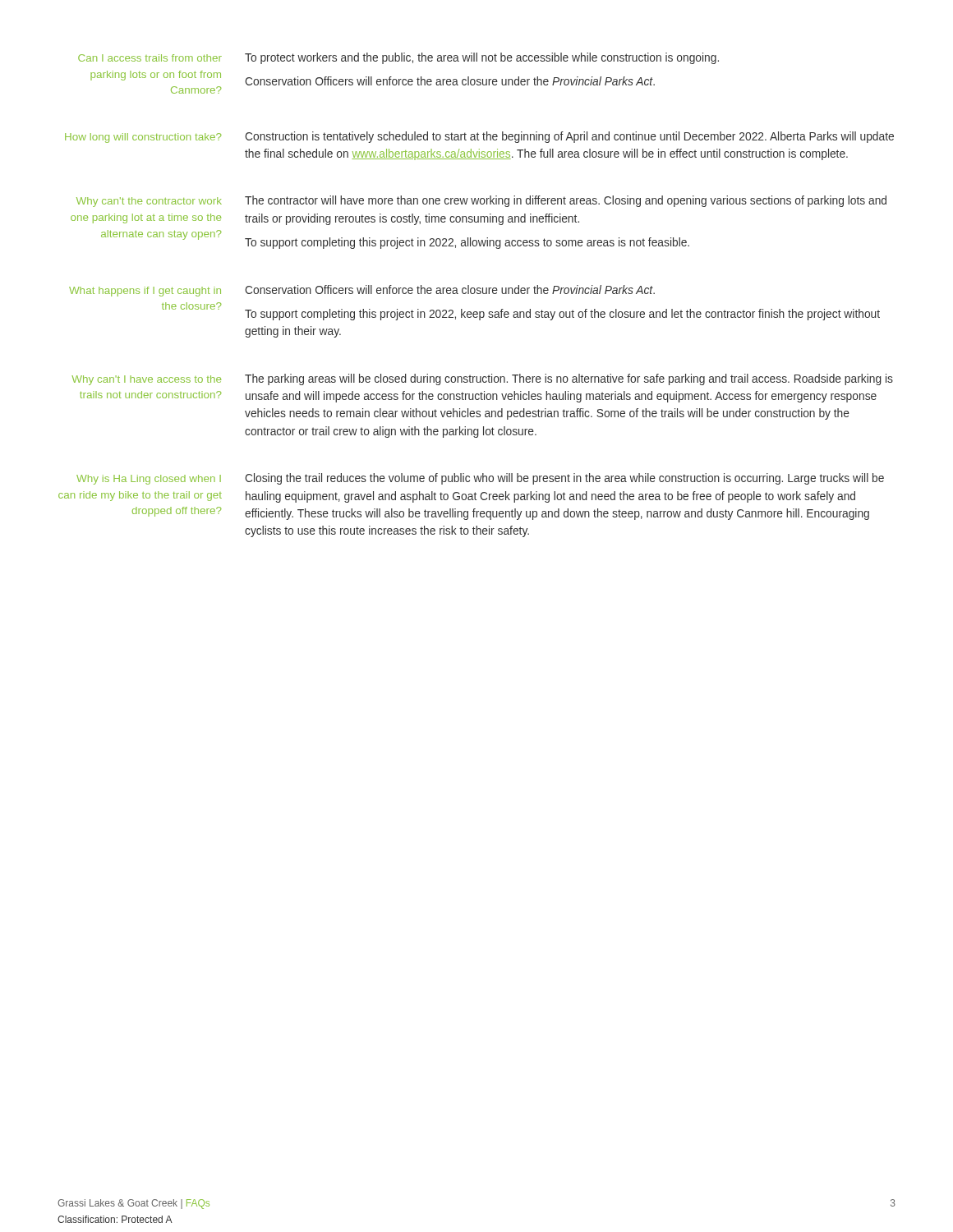This screenshot has width=953, height=1232.
Task: Locate the block of text that opens with "Why is Ha Ling closed when I"
Action: click(140, 495)
